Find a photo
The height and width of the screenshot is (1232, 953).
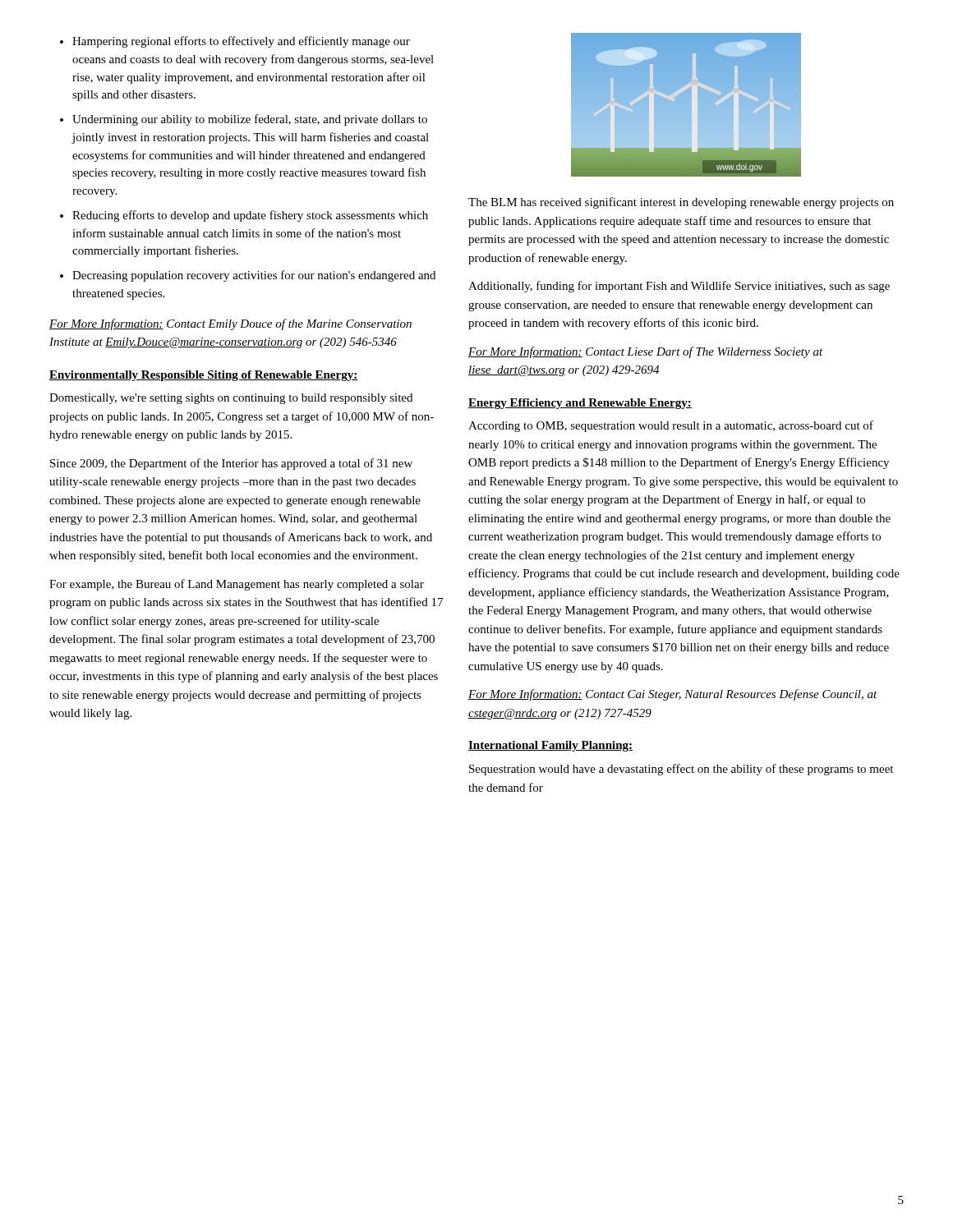coord(686,106)
